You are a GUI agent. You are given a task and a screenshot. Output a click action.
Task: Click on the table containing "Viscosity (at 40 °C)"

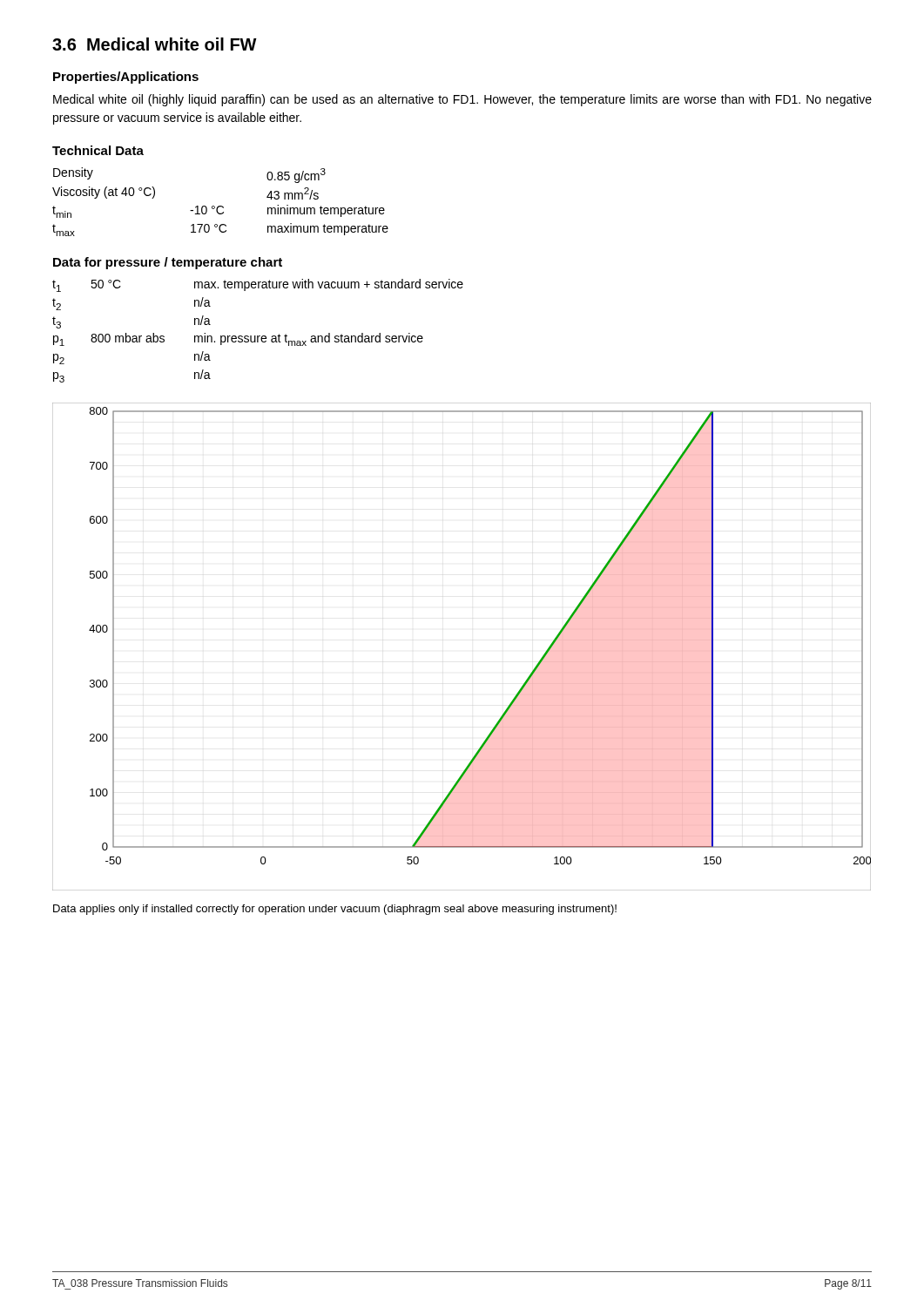point(462,202)
